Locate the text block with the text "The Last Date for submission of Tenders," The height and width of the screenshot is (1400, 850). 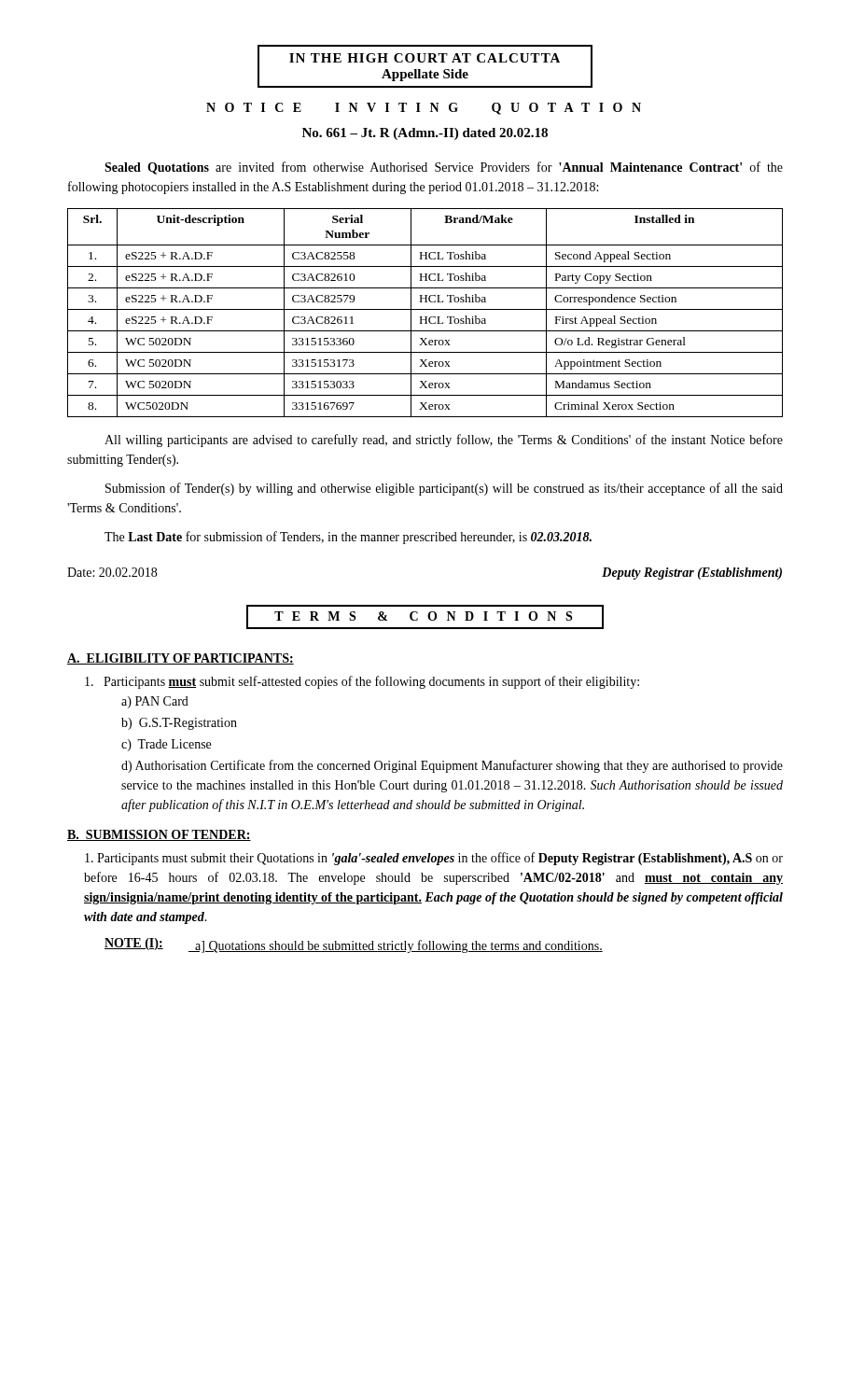coord(348,537)
